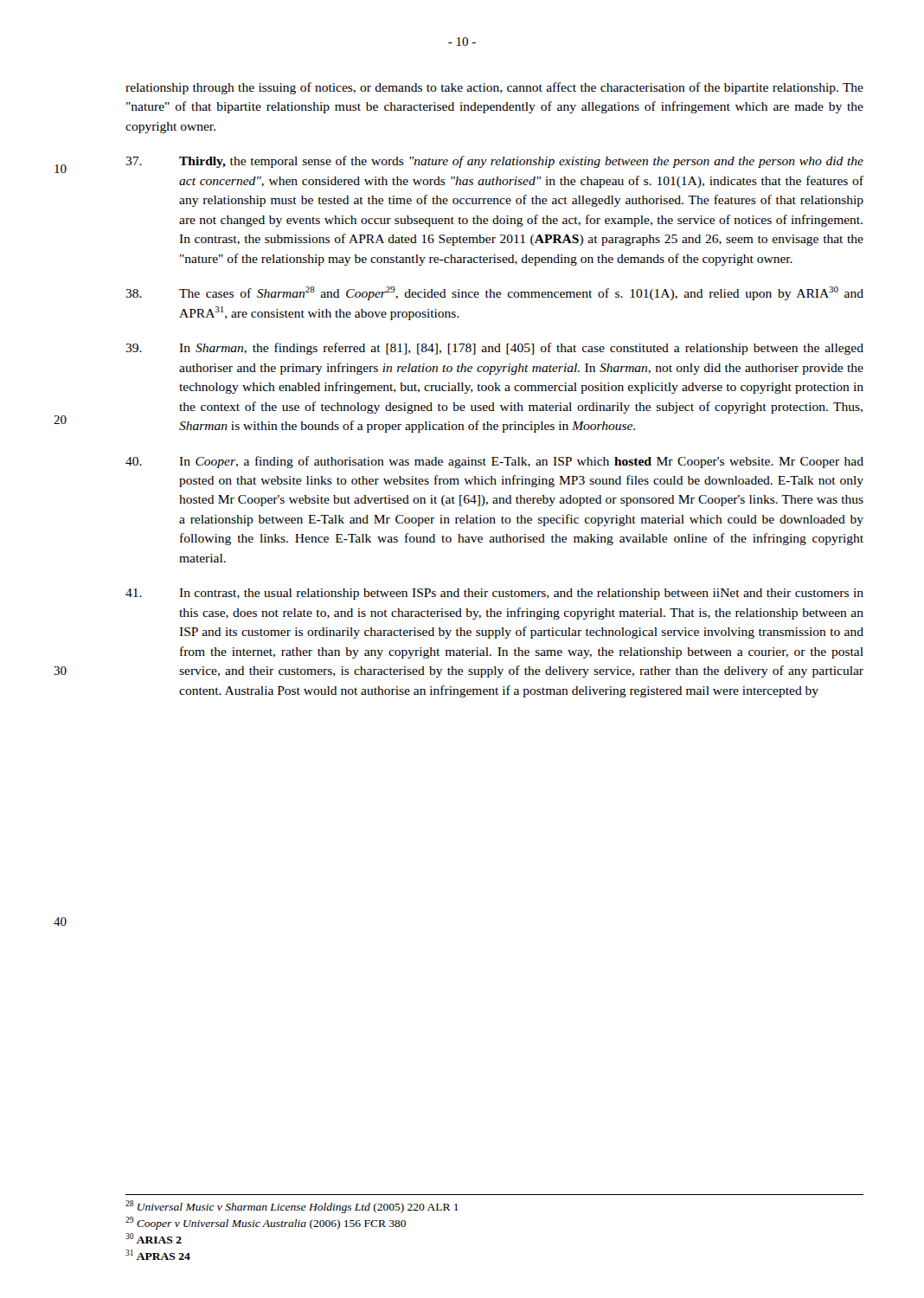924x1298 pixels.
Task: Point to the text block starting "In Cooper, a finding"
Action: tap(494, 510)
